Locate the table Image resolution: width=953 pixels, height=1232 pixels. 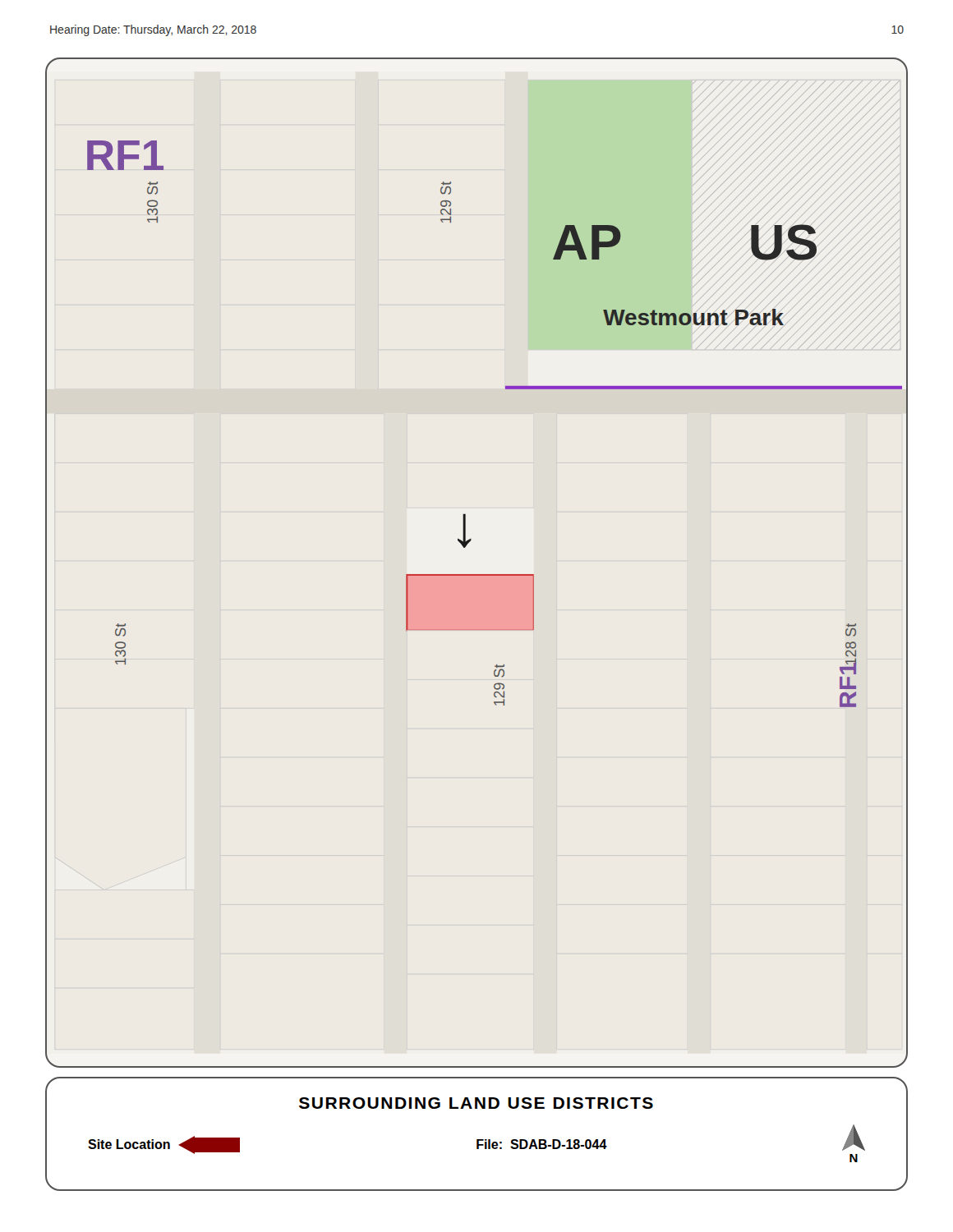476,1134
